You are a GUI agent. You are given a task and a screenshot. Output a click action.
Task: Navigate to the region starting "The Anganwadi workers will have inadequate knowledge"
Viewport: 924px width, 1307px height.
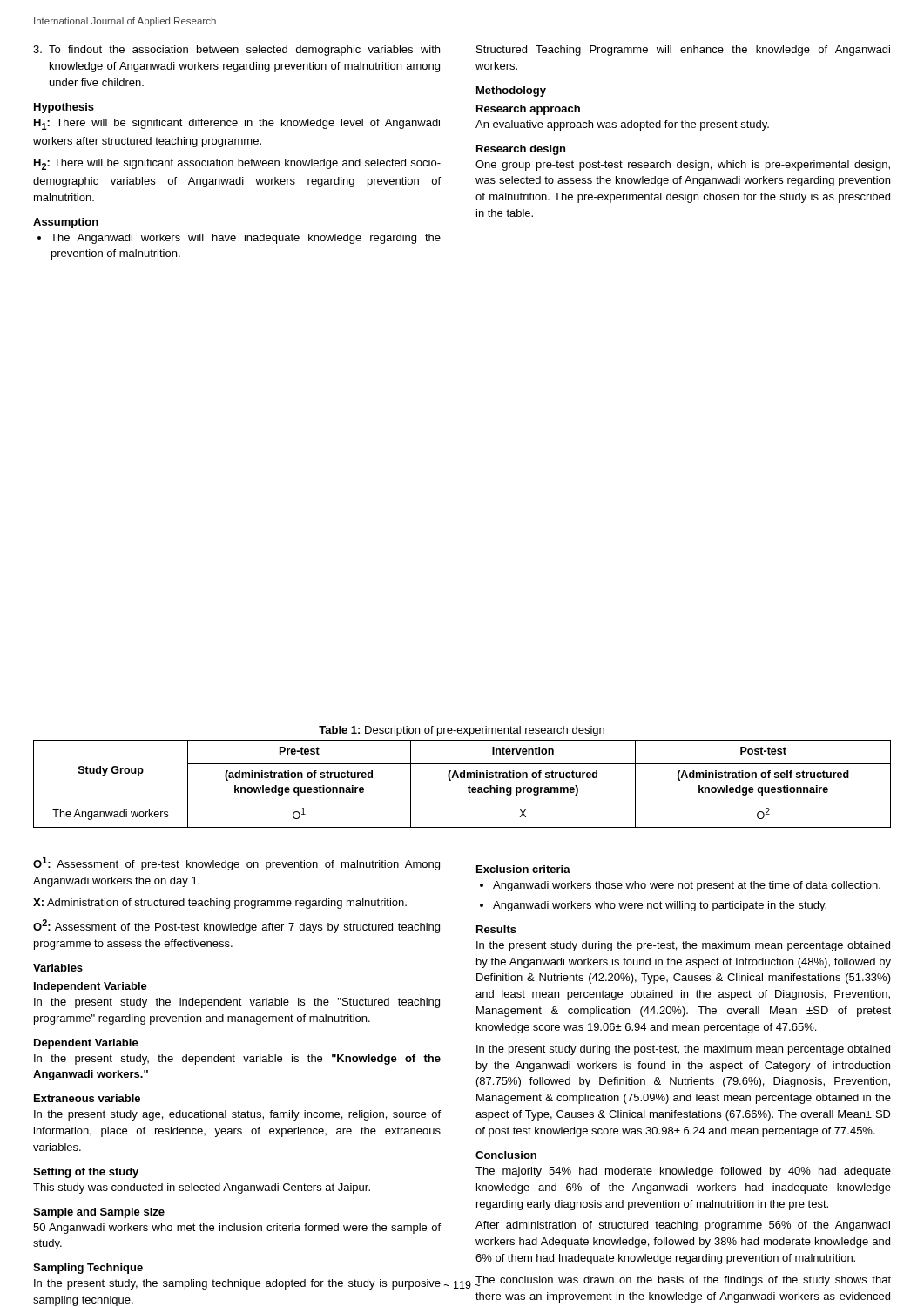pyautogui.click(x=246, y=245)
